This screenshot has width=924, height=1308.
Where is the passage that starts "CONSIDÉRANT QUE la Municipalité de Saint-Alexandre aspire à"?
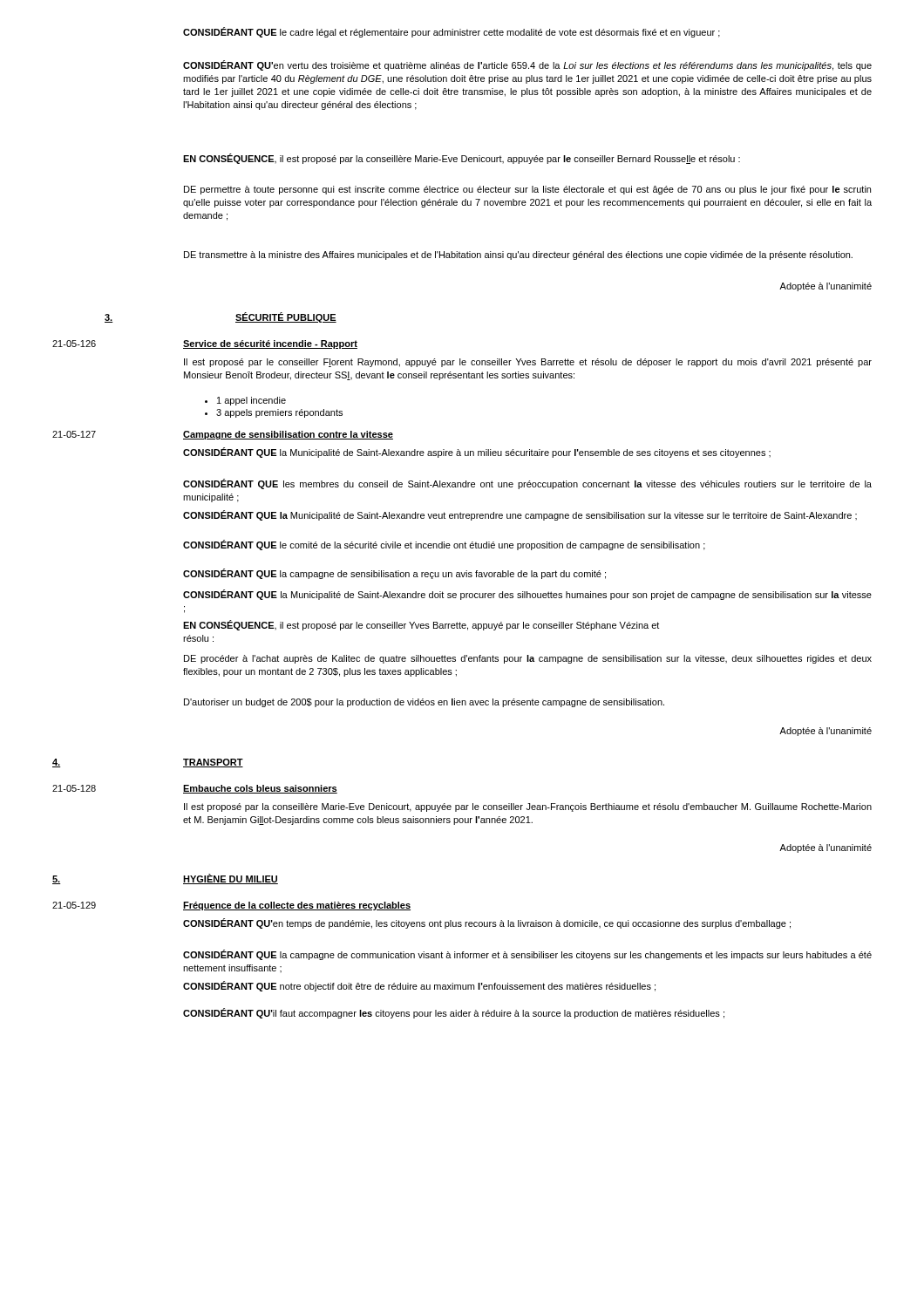click(x=527, y=453)
